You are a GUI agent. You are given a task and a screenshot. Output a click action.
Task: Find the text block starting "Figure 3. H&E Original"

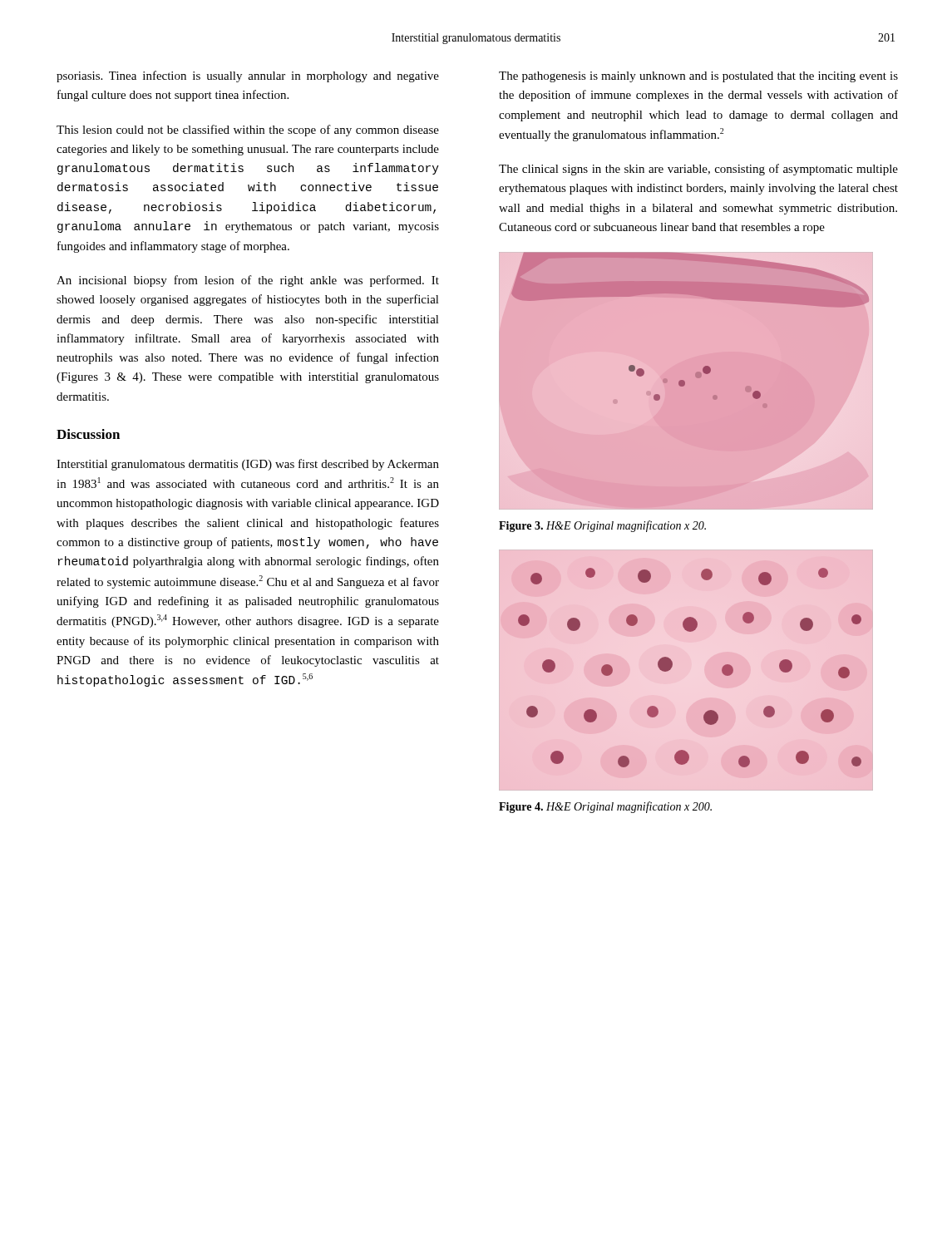coord(603,526)
